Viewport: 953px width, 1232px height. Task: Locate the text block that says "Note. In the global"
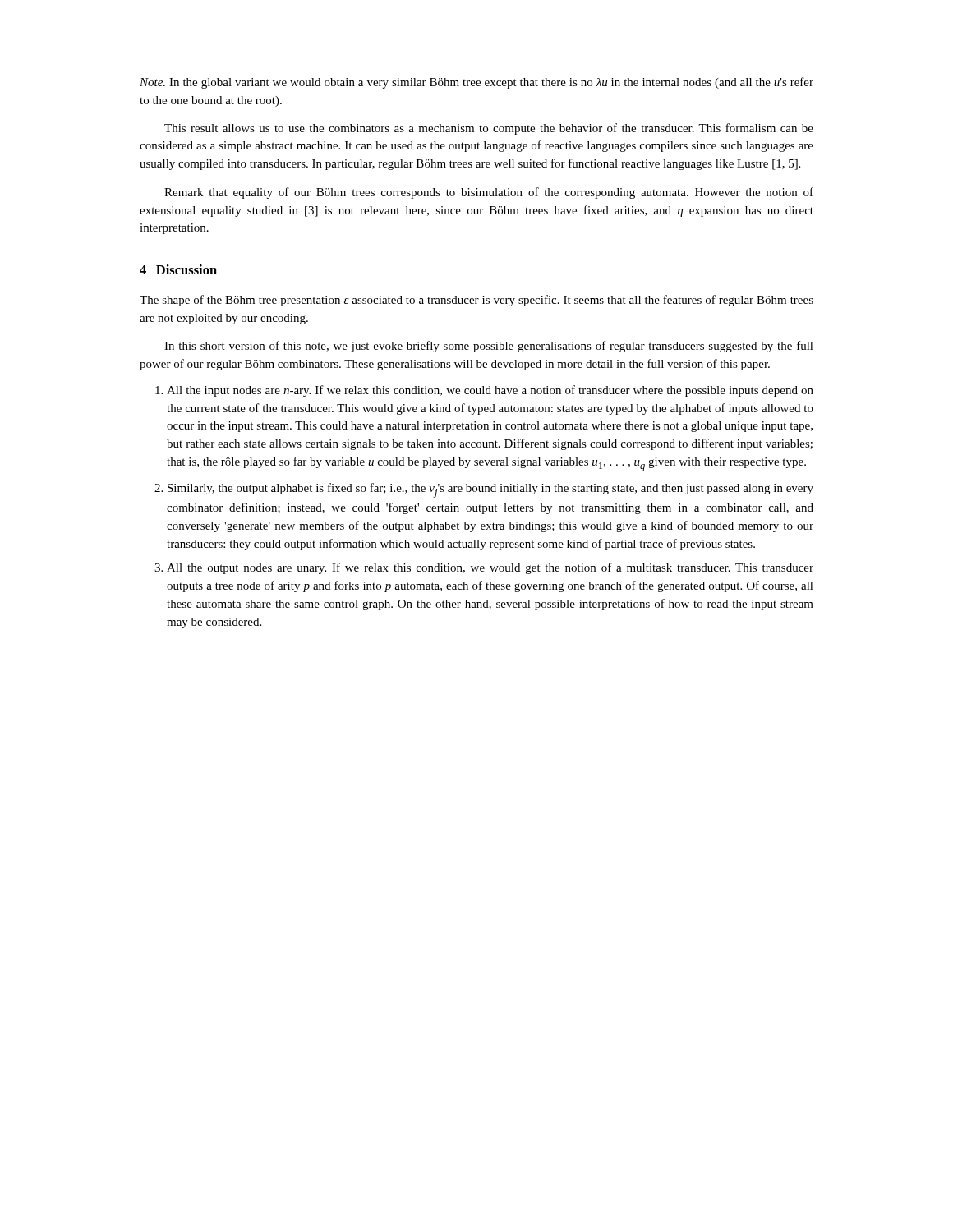click(x=476, y=92)
